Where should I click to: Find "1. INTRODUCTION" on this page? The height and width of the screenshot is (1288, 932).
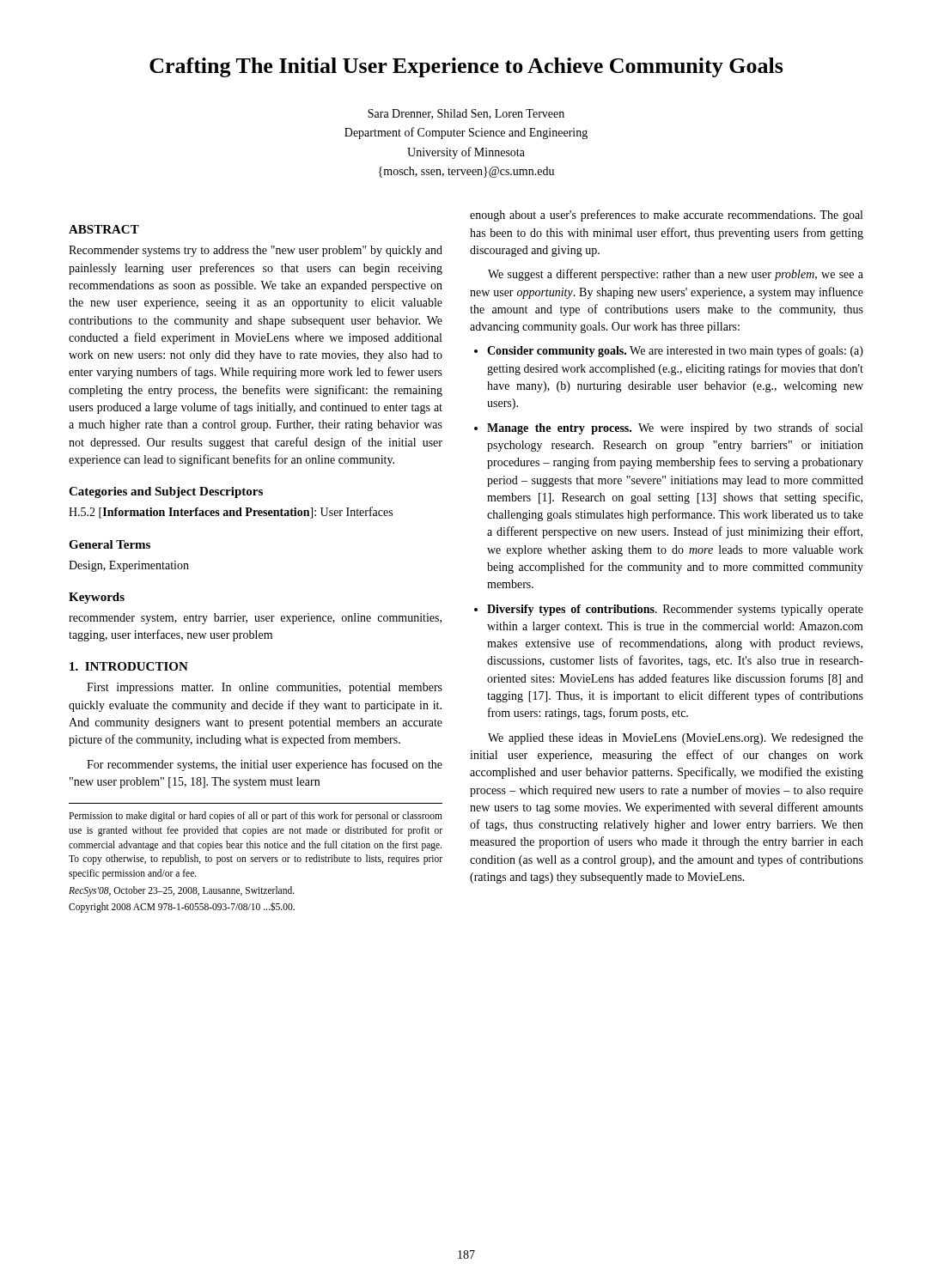pyautogui.click(x=128, y=667)
